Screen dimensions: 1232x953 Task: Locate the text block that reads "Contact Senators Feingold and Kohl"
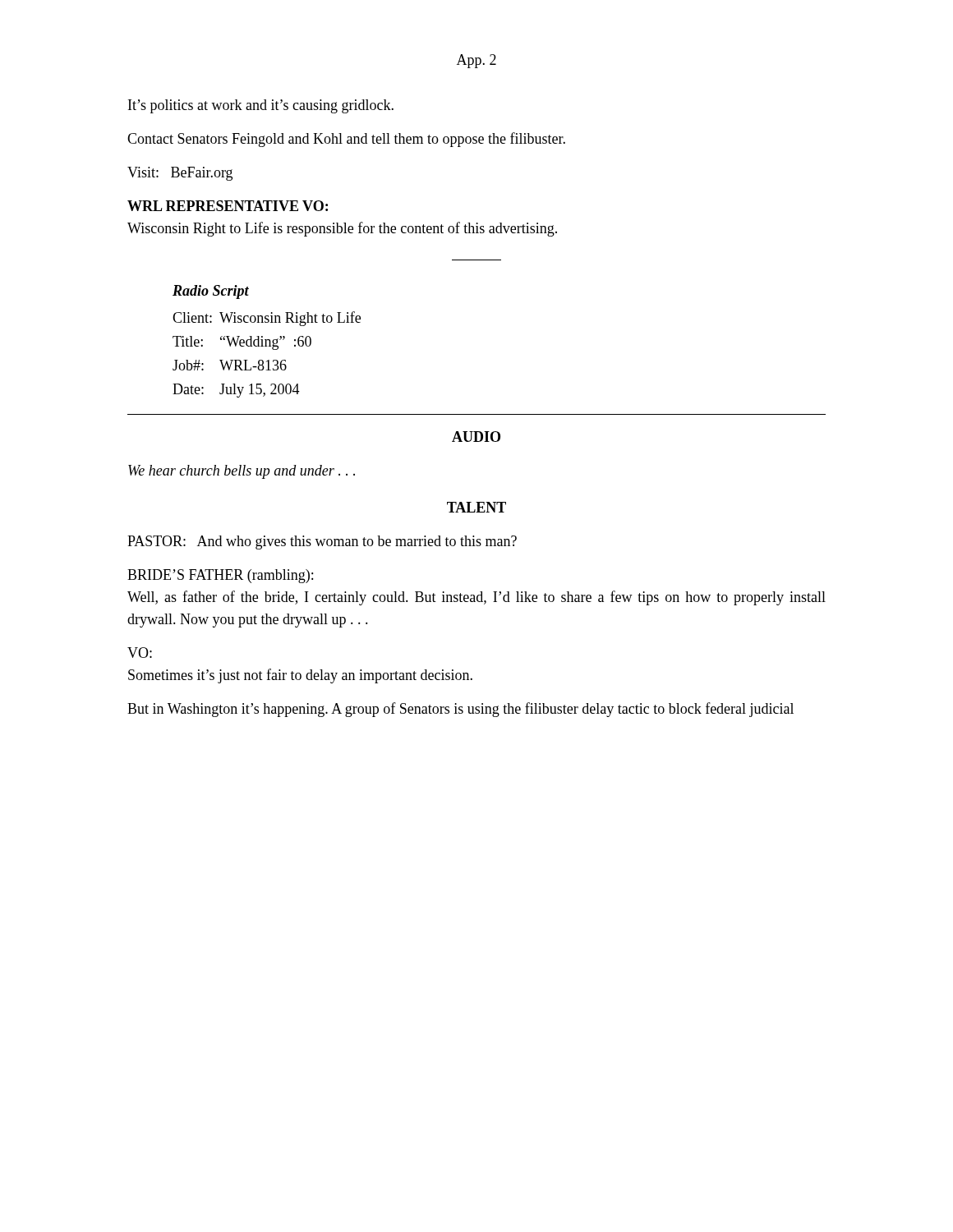coord(347,139)
